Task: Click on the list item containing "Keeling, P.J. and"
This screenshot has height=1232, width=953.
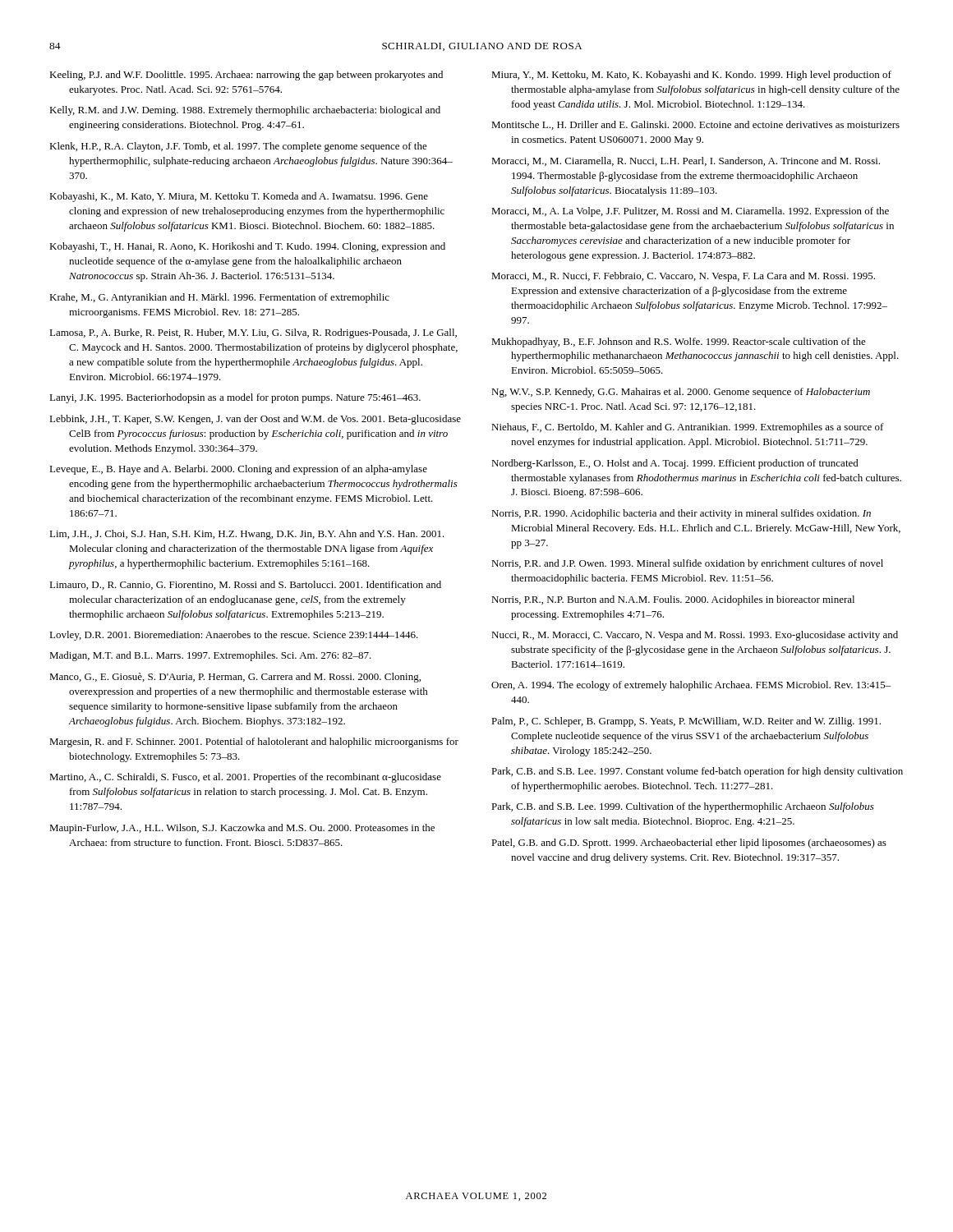Action: point(246,82)
